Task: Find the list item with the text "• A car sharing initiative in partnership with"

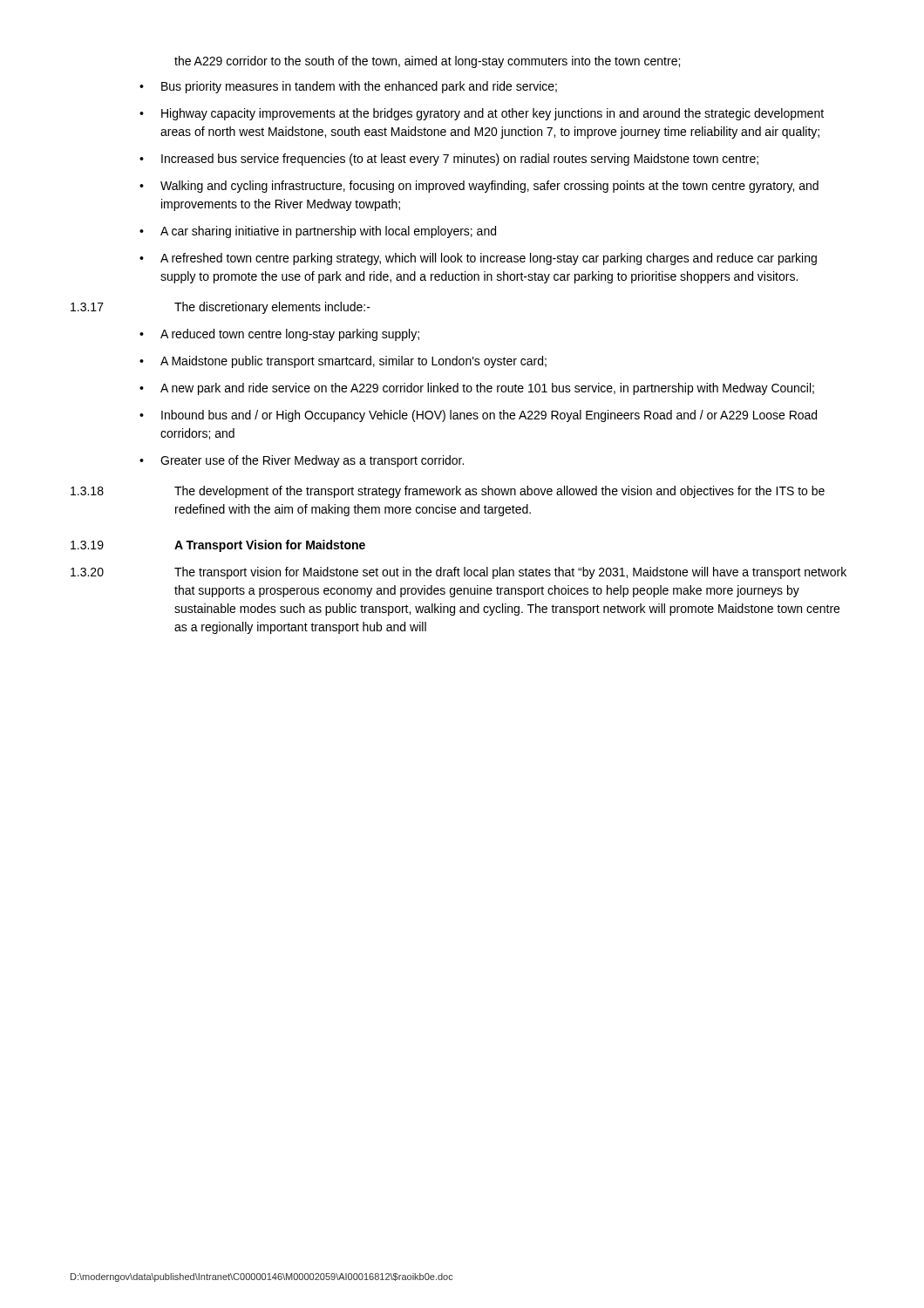Action: pos(497,232)
